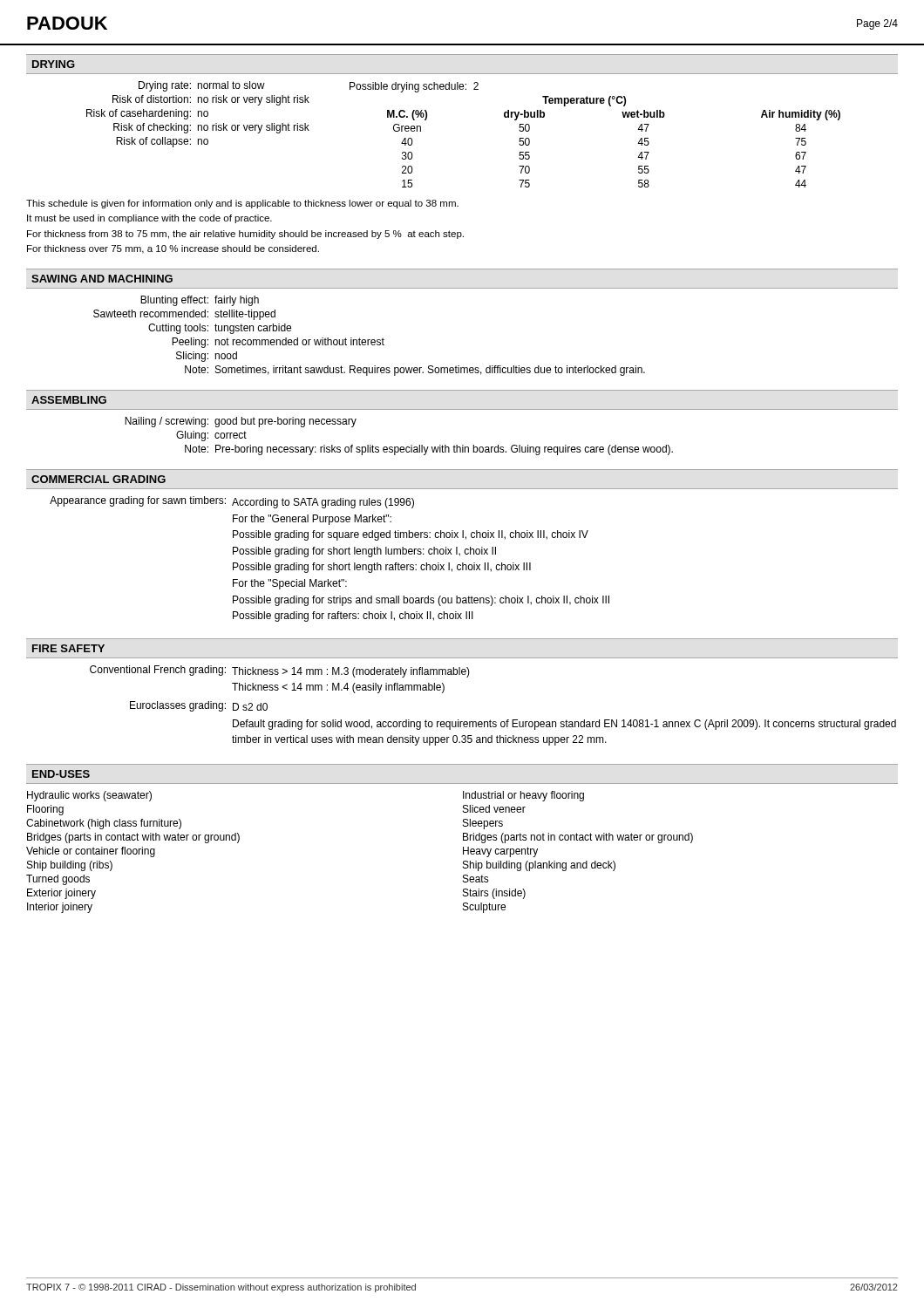
Task: Find the table that mentions "Air humidity (%)"
Action: 623,135
